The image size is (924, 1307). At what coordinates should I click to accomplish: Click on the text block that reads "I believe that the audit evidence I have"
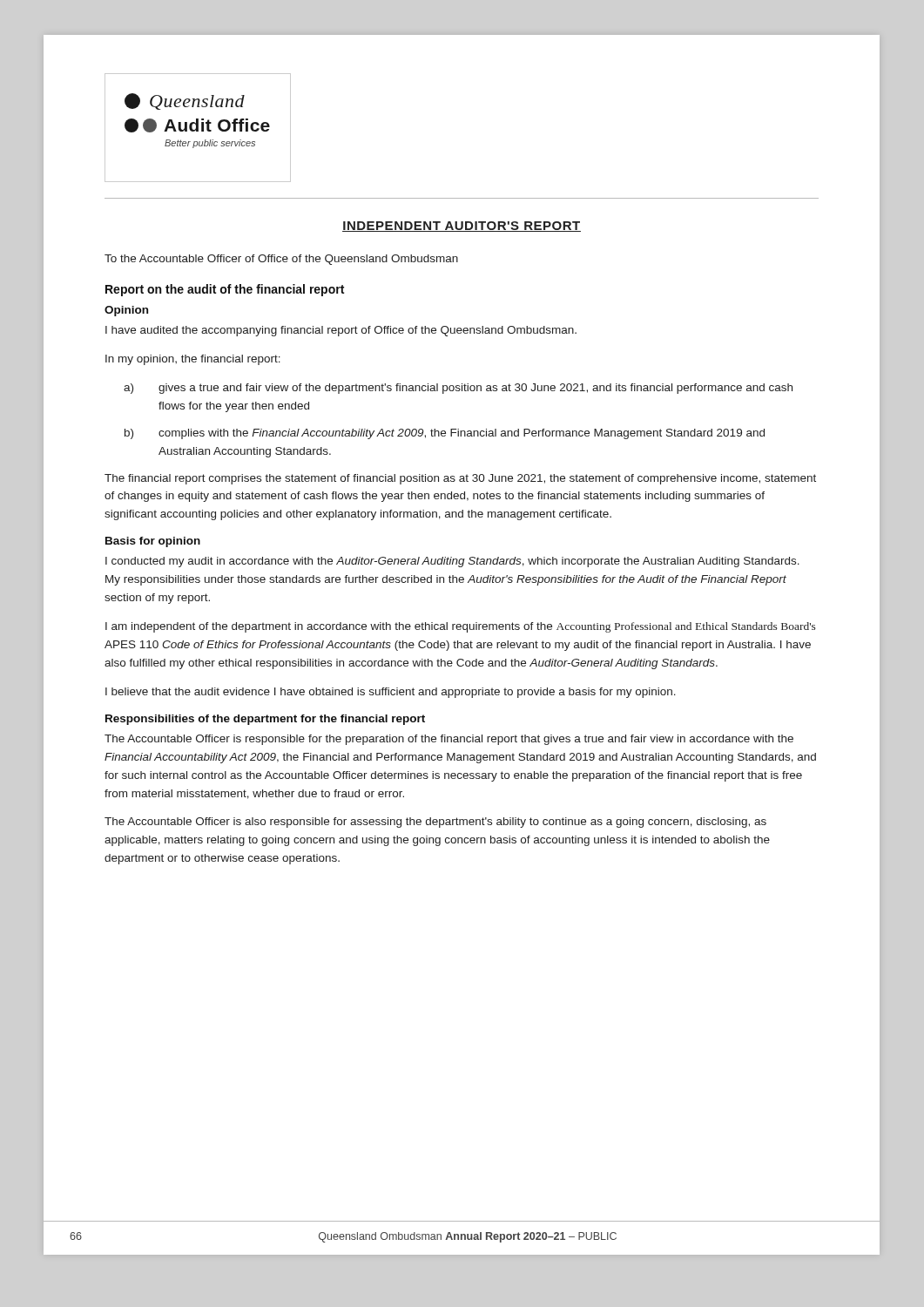click(x=390, y=691)
